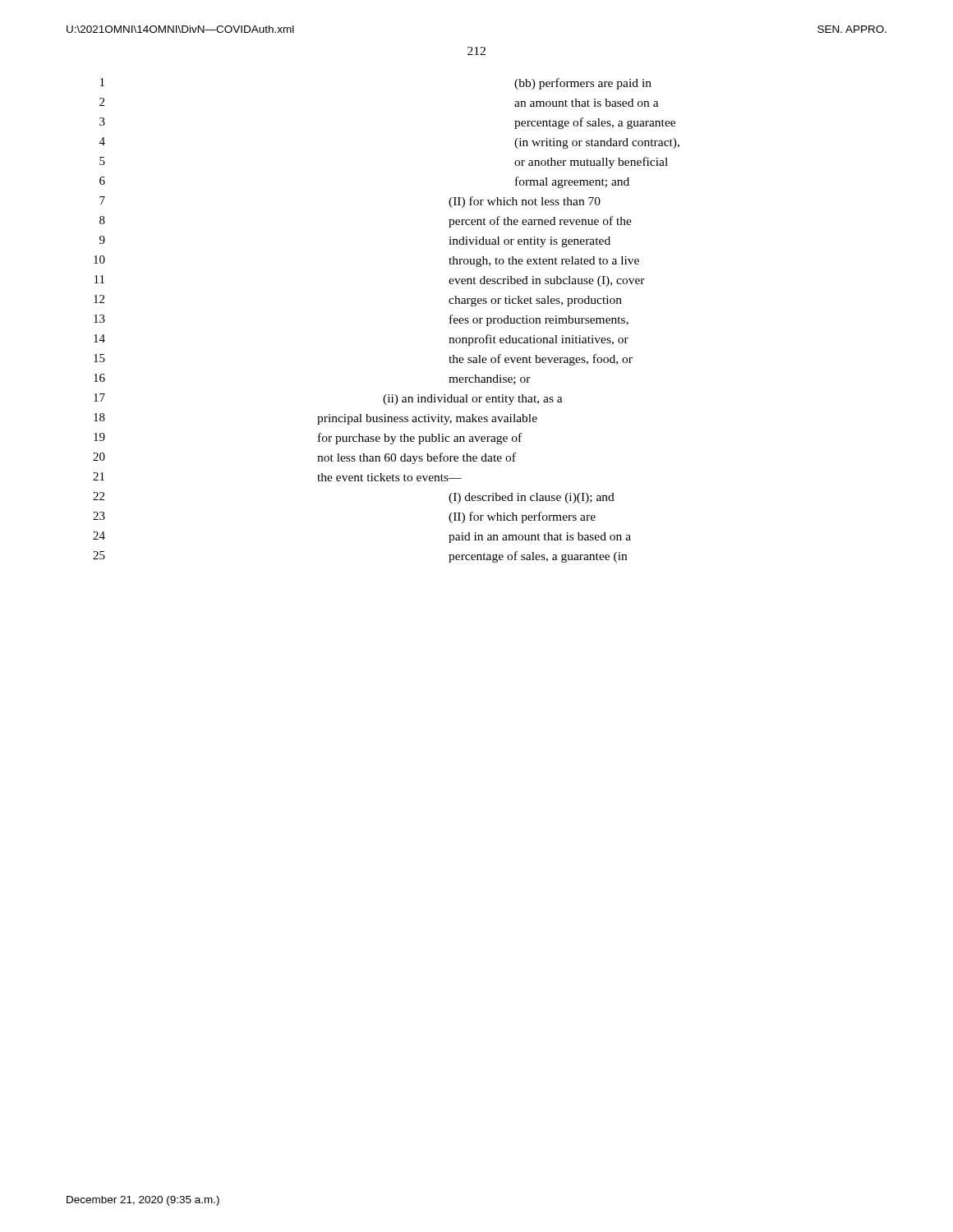953x1232 pixels.
Task: Point to the block beginning "15 the sale of event beverages, food,"
Action: pos(476,359)
